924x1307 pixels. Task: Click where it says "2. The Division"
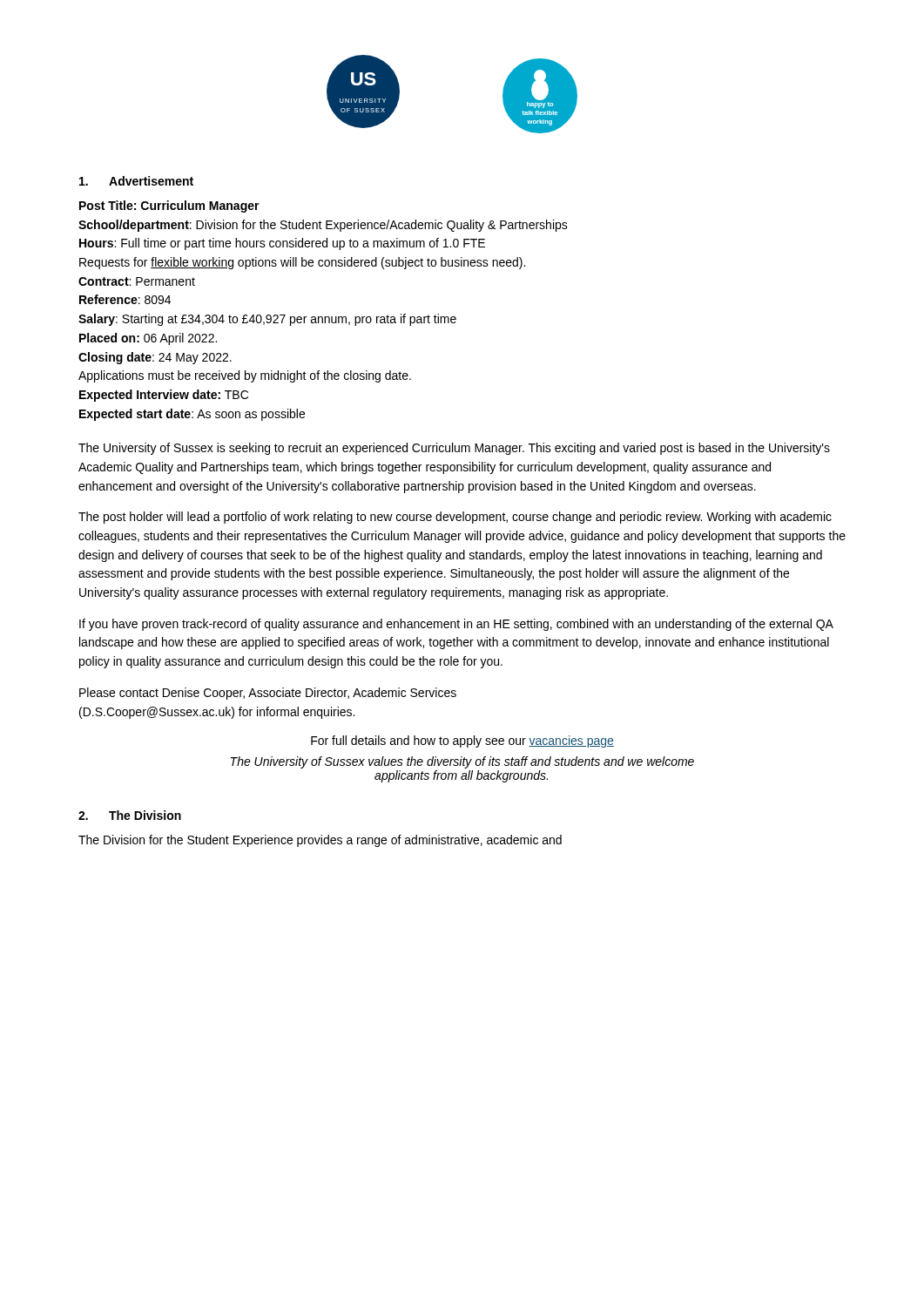(x=130, y=816)
